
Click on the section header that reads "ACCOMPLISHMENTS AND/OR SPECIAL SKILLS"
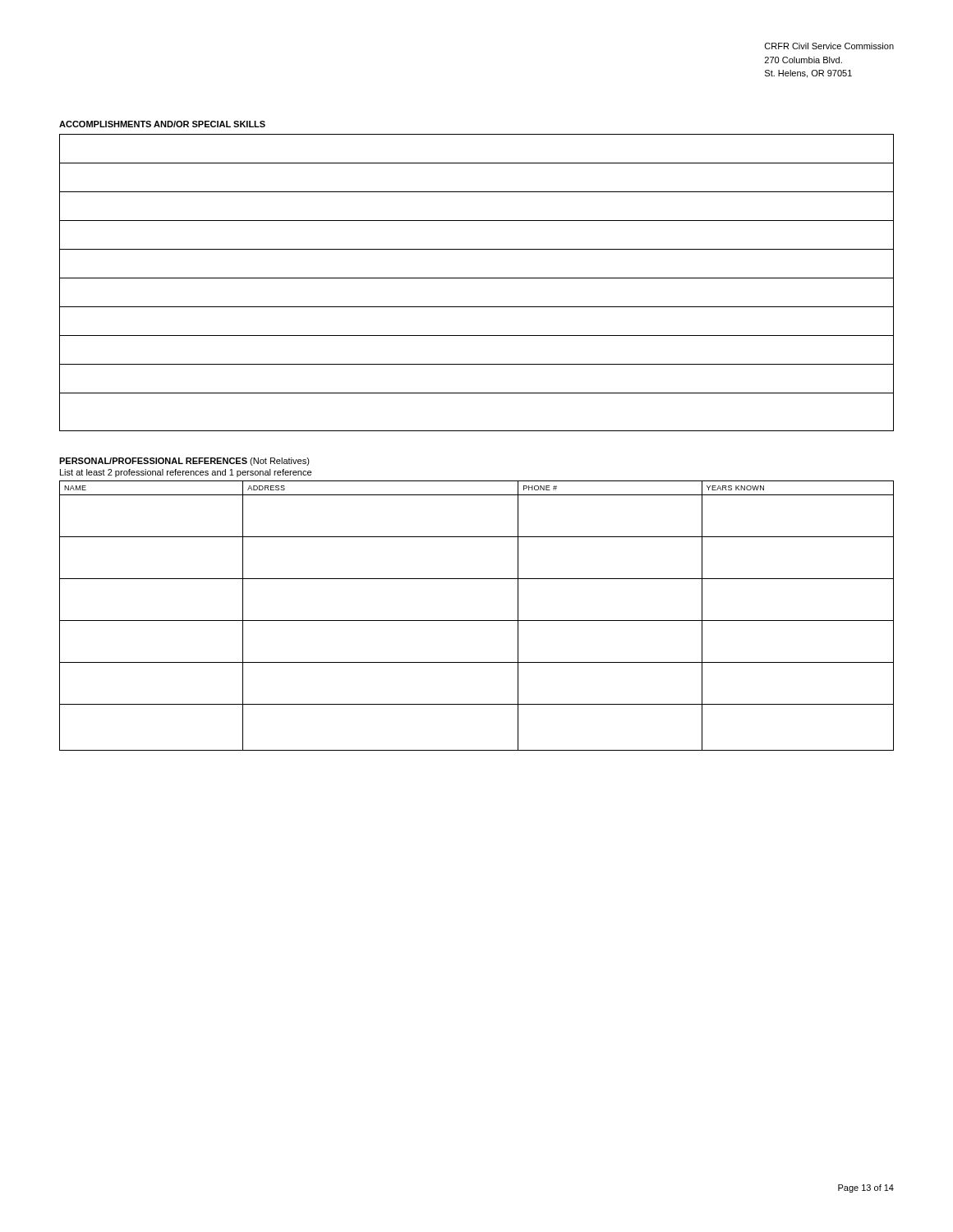pos(162,124)
